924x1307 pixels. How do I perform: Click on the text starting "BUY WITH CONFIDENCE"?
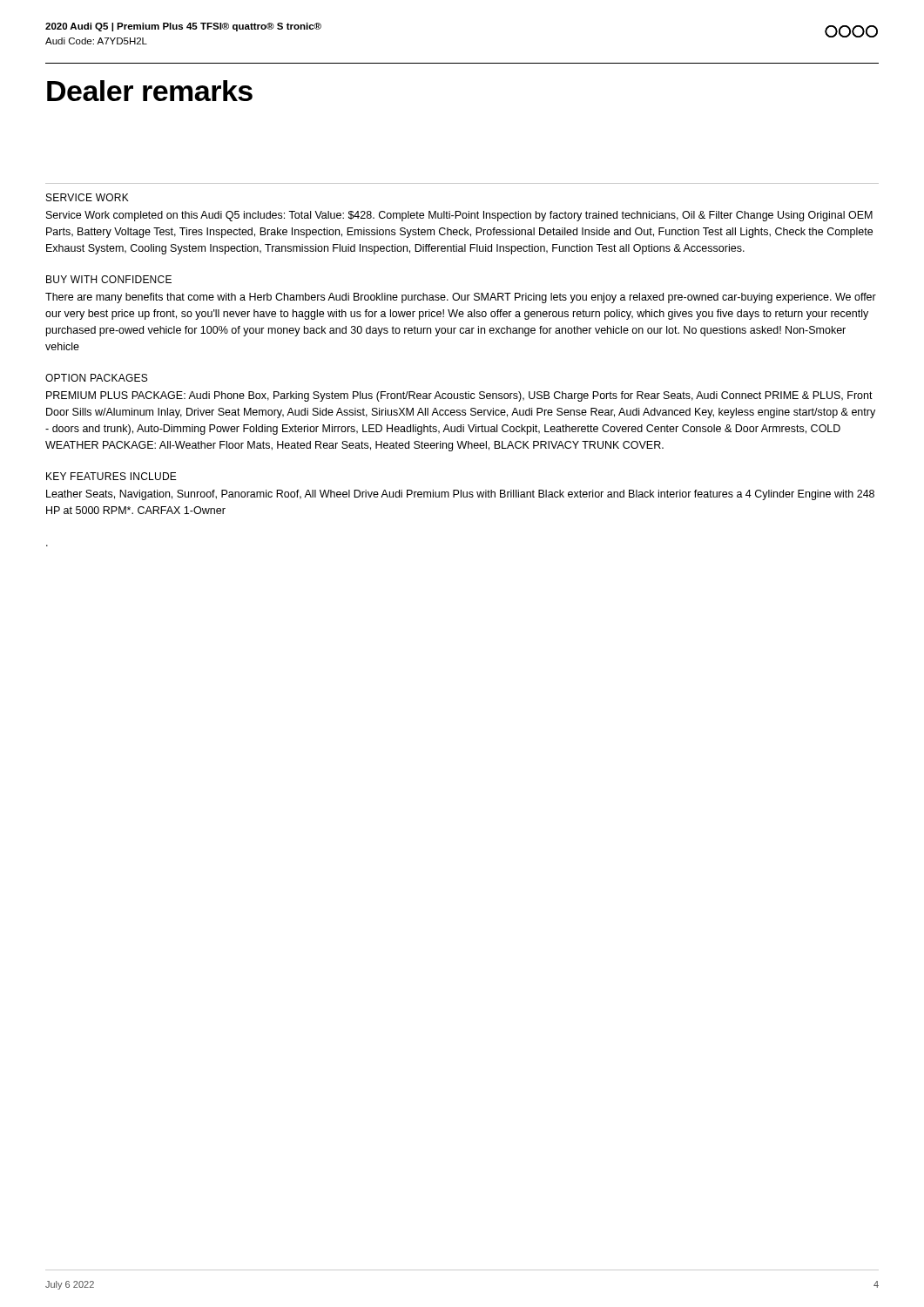coord(109,280)
